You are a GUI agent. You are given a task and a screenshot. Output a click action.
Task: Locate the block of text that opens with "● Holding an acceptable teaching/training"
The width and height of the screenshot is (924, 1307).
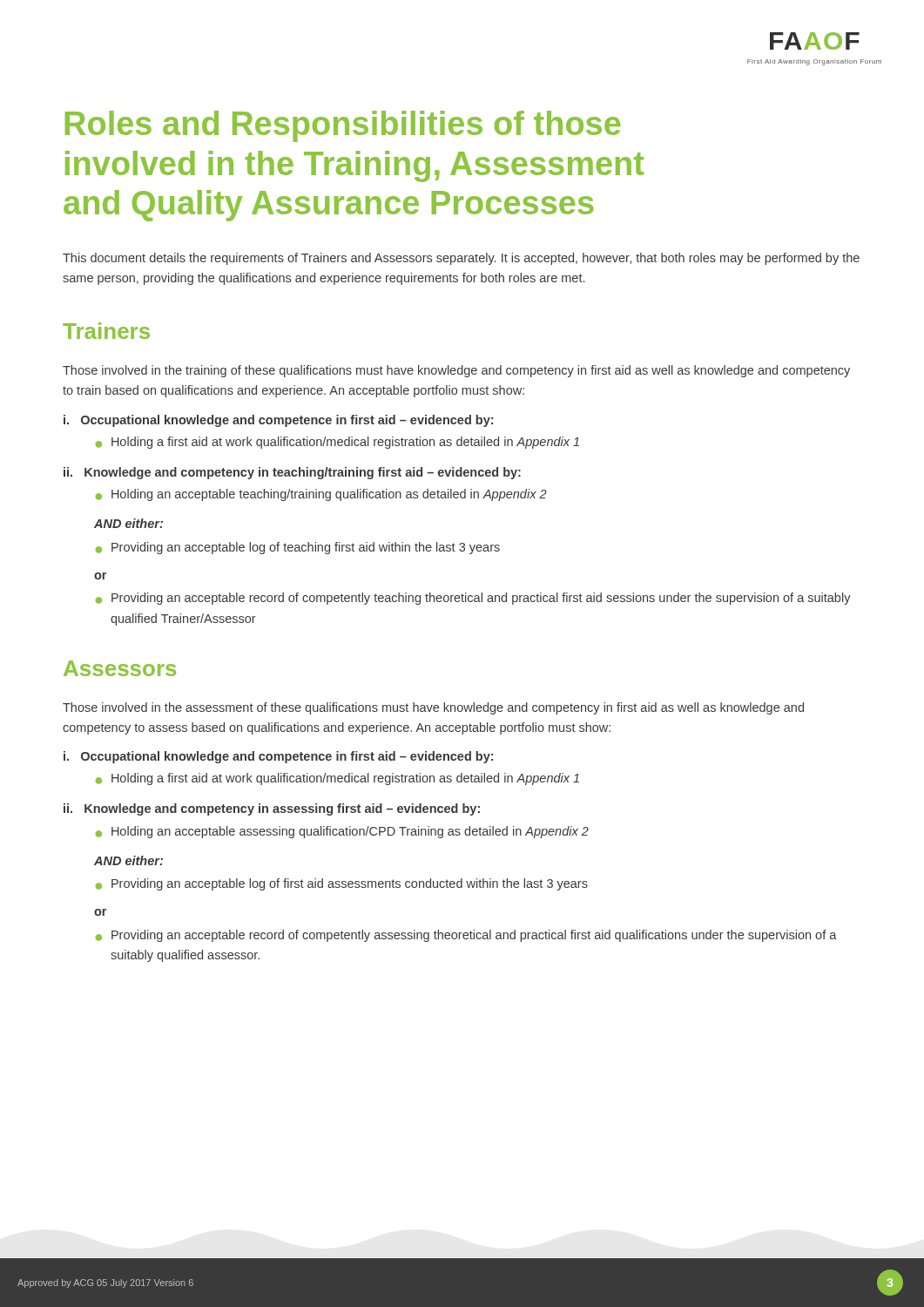pyautogui.click(x=320, y=496)
